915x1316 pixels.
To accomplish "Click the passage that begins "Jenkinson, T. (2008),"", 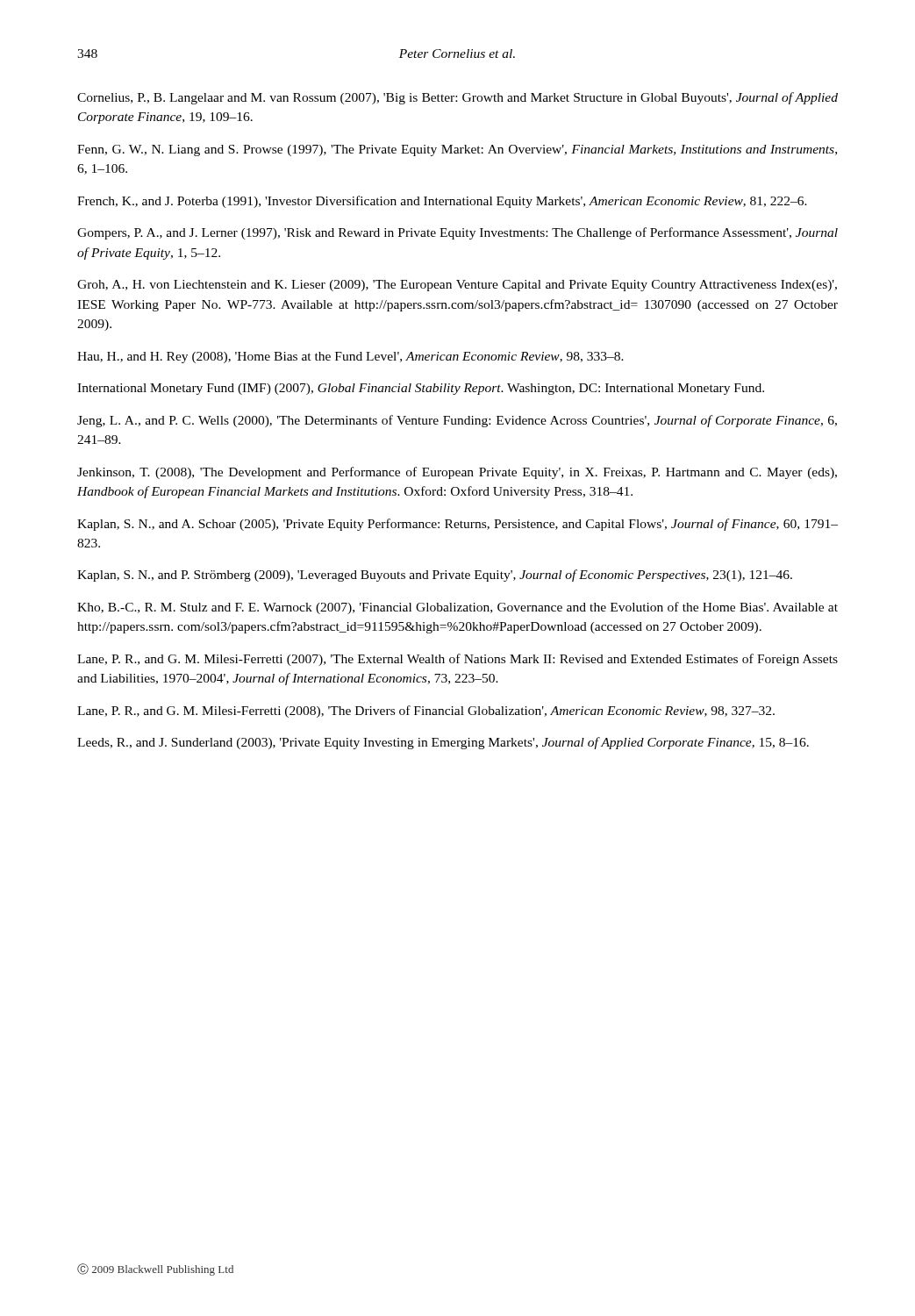I will point(458,481).
